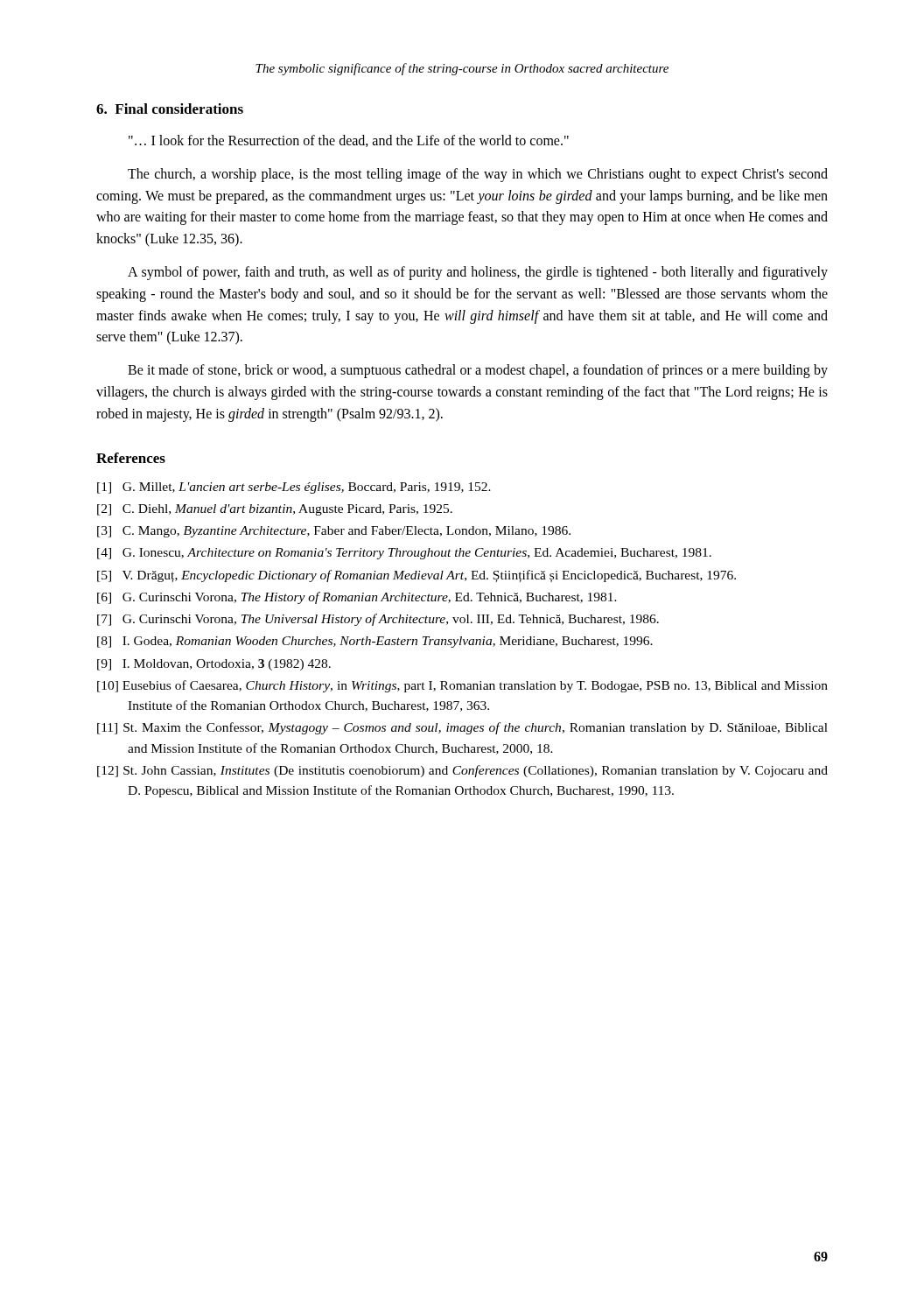Click on the text block containing "A symbol of power, faith and truth, as"

tap(462, 304)
